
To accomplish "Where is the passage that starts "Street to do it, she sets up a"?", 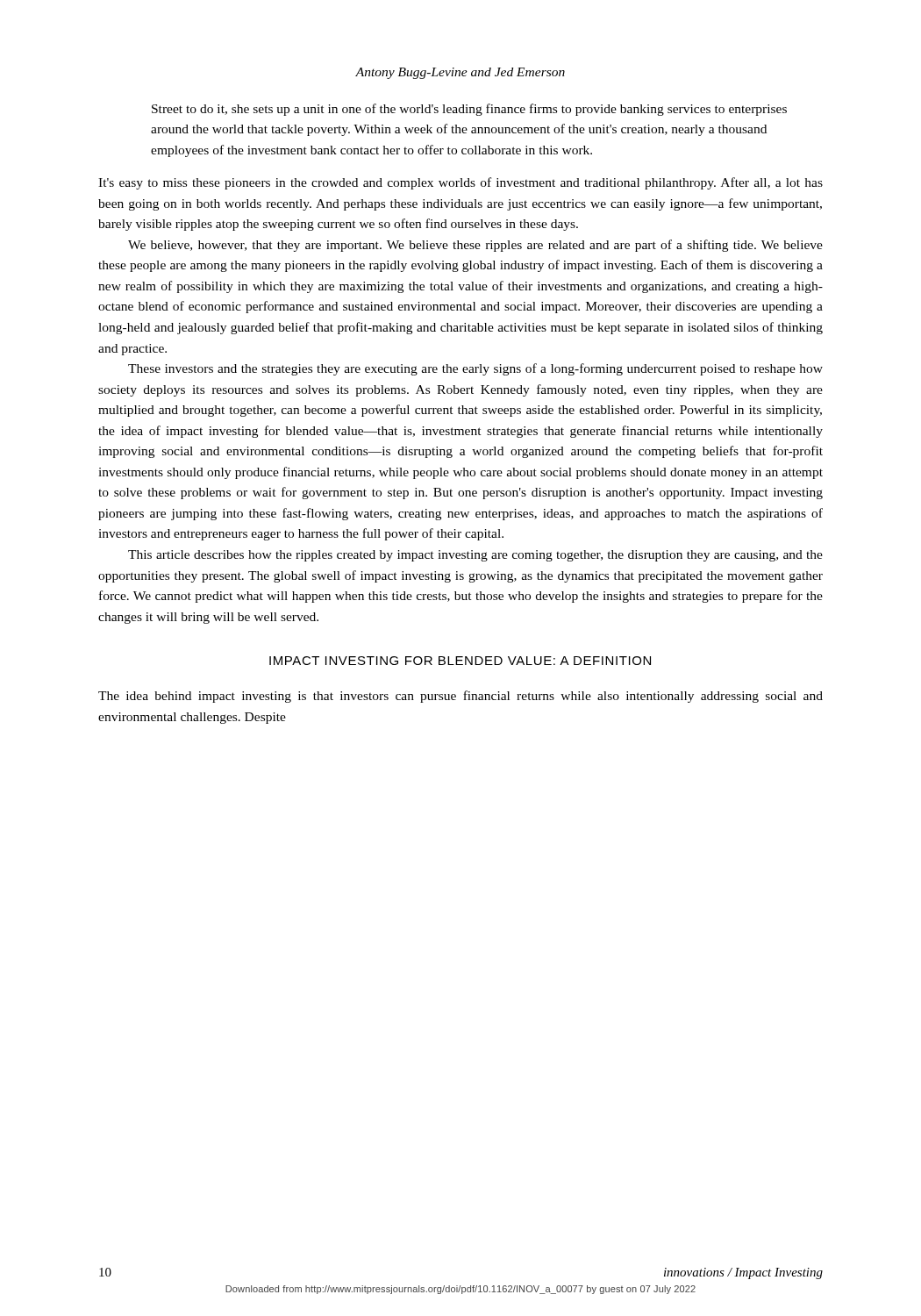I will point(469,129).
